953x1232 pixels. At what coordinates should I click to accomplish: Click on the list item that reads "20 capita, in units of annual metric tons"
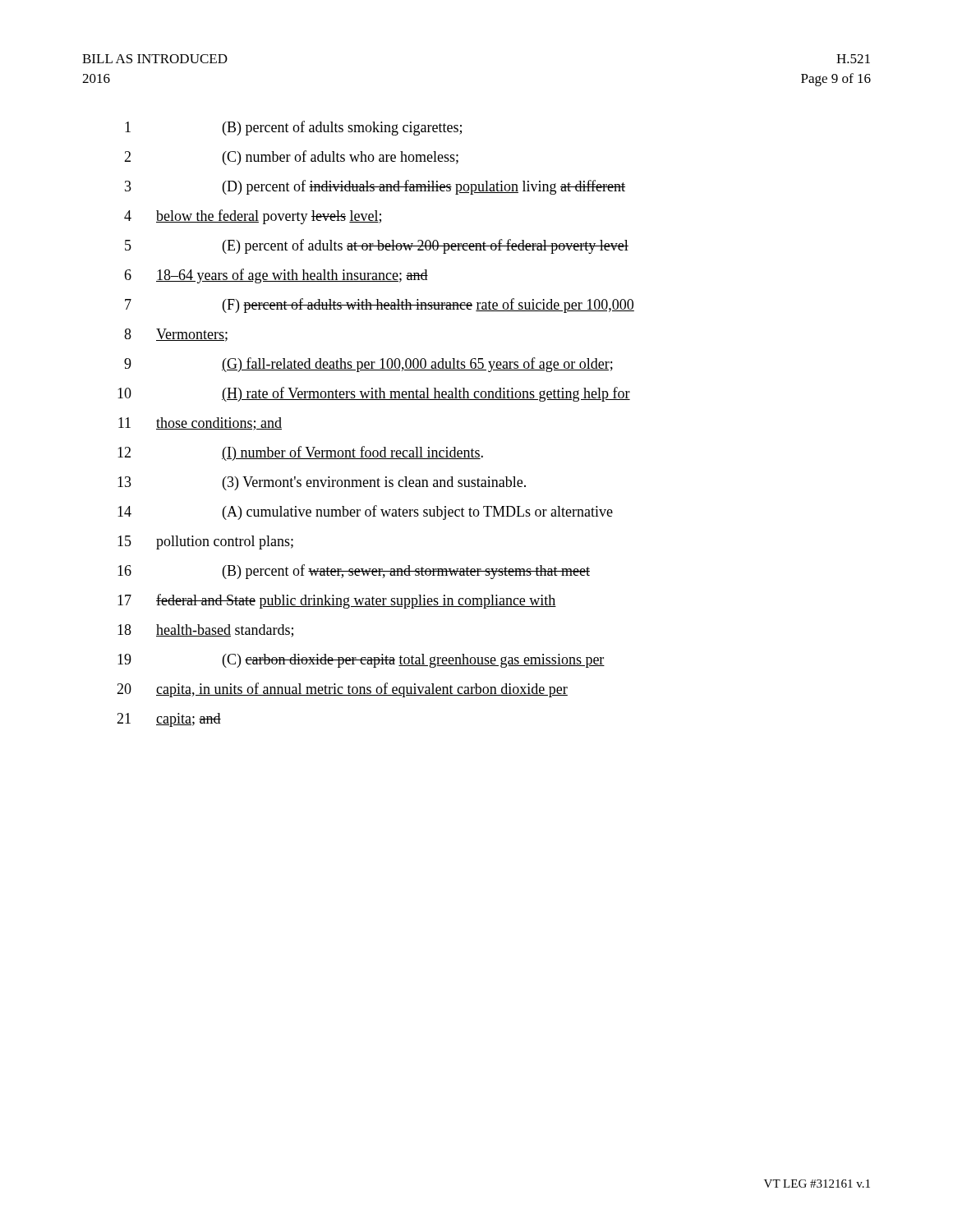pyautogui.click(x=476, y=690)
